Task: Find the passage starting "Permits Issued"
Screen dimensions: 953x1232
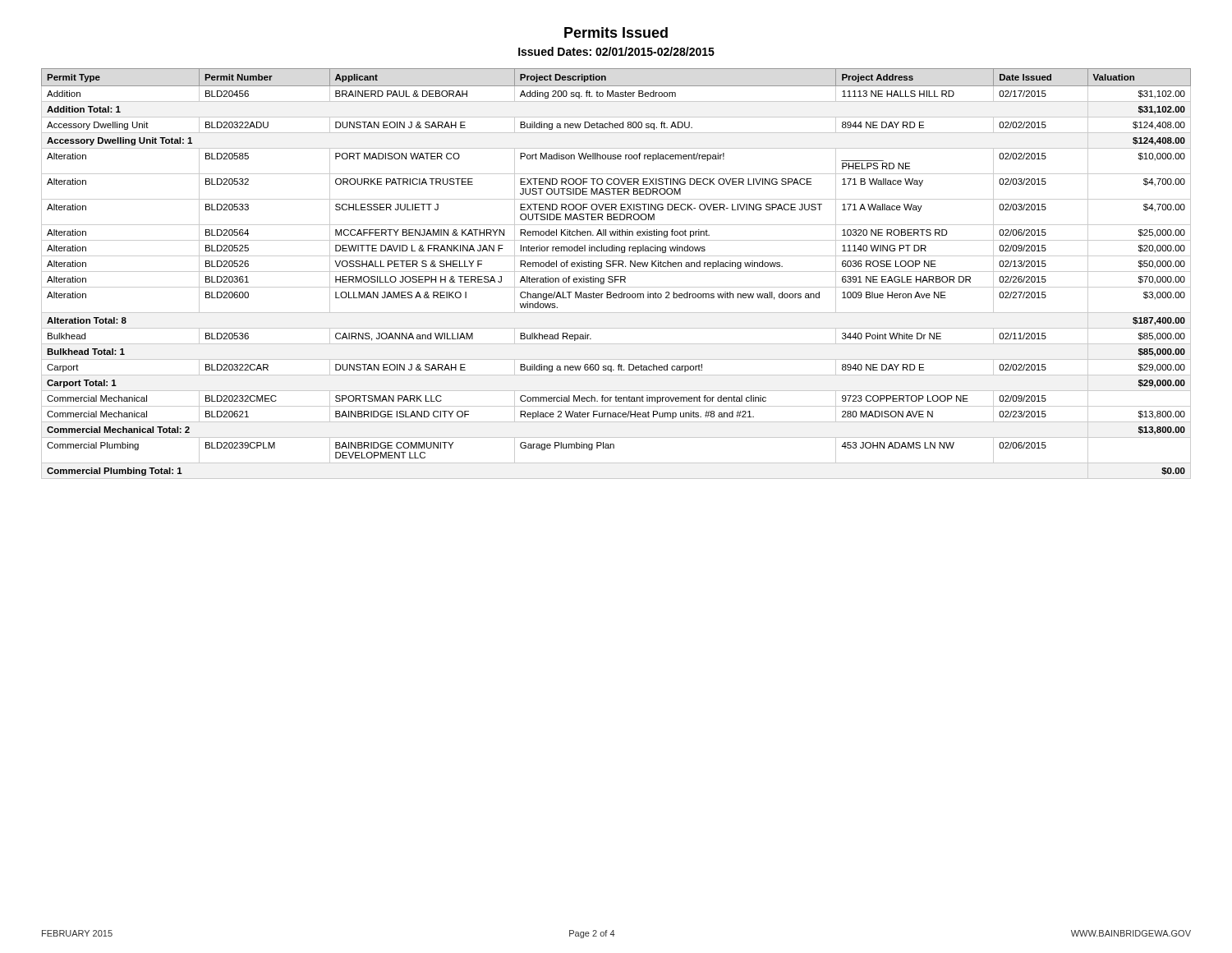Action: [x=616, y=33]
